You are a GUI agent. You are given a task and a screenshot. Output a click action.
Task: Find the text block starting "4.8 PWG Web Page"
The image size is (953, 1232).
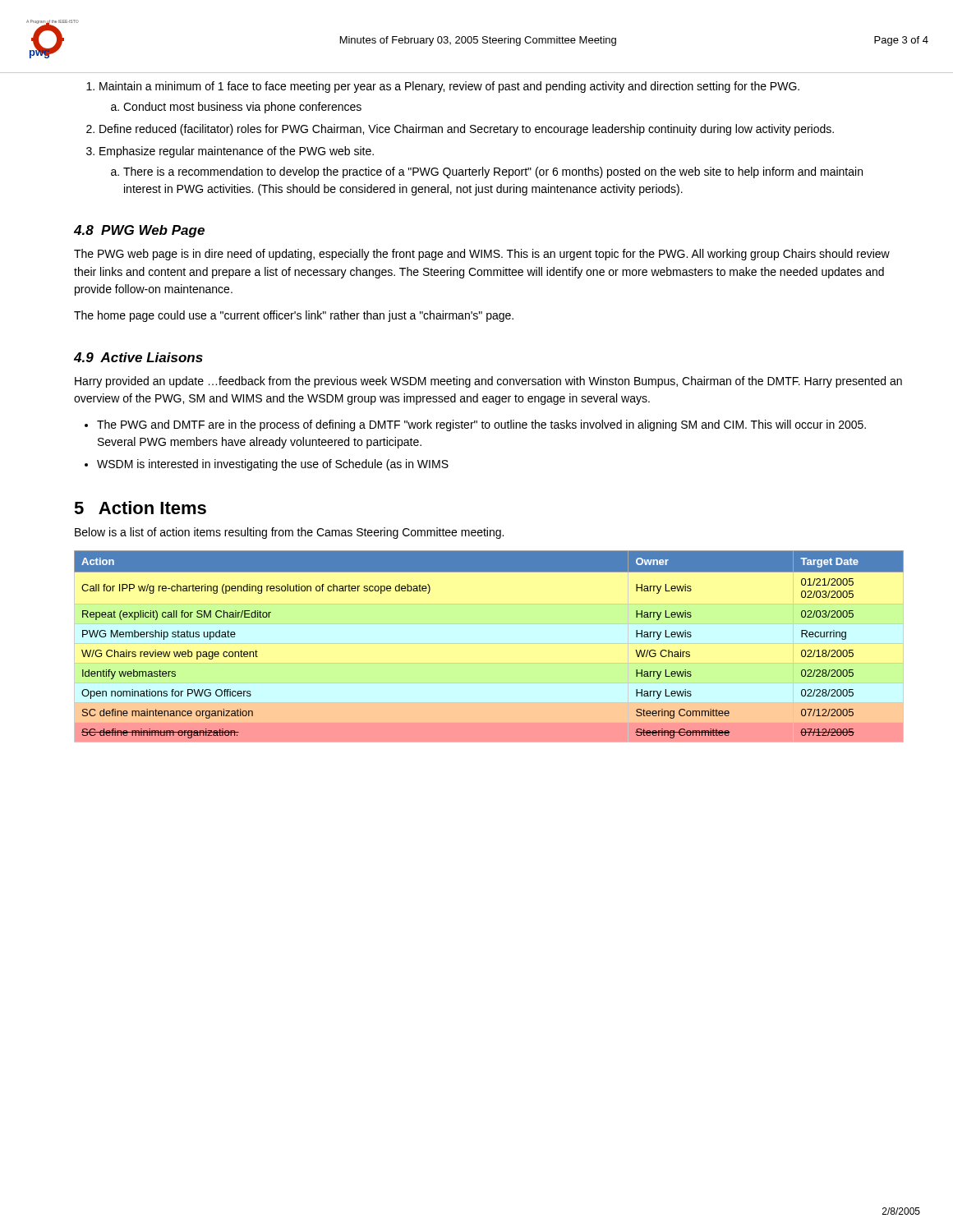click(x=139, y=230)
